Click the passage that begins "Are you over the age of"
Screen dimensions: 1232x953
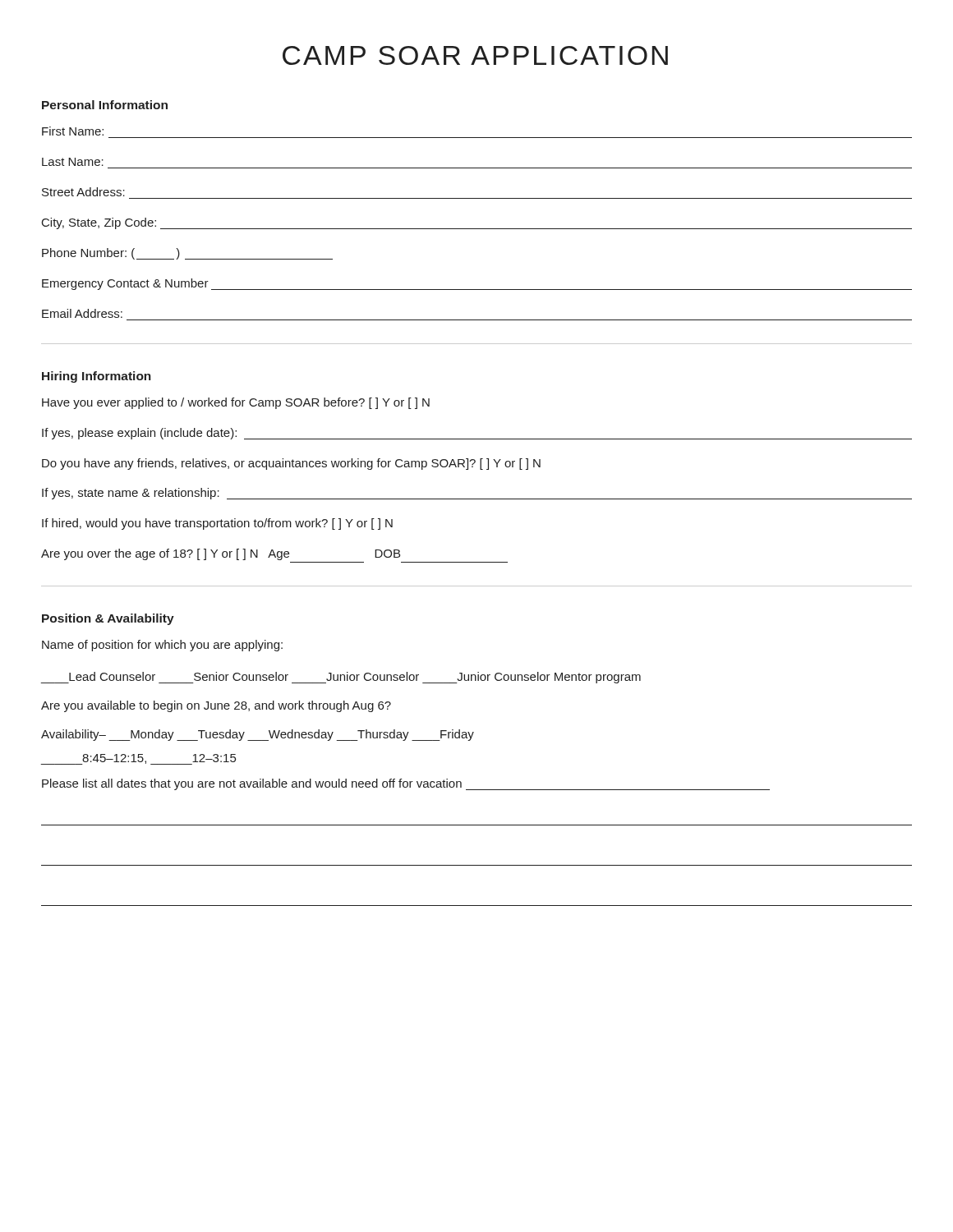(274, 554)
